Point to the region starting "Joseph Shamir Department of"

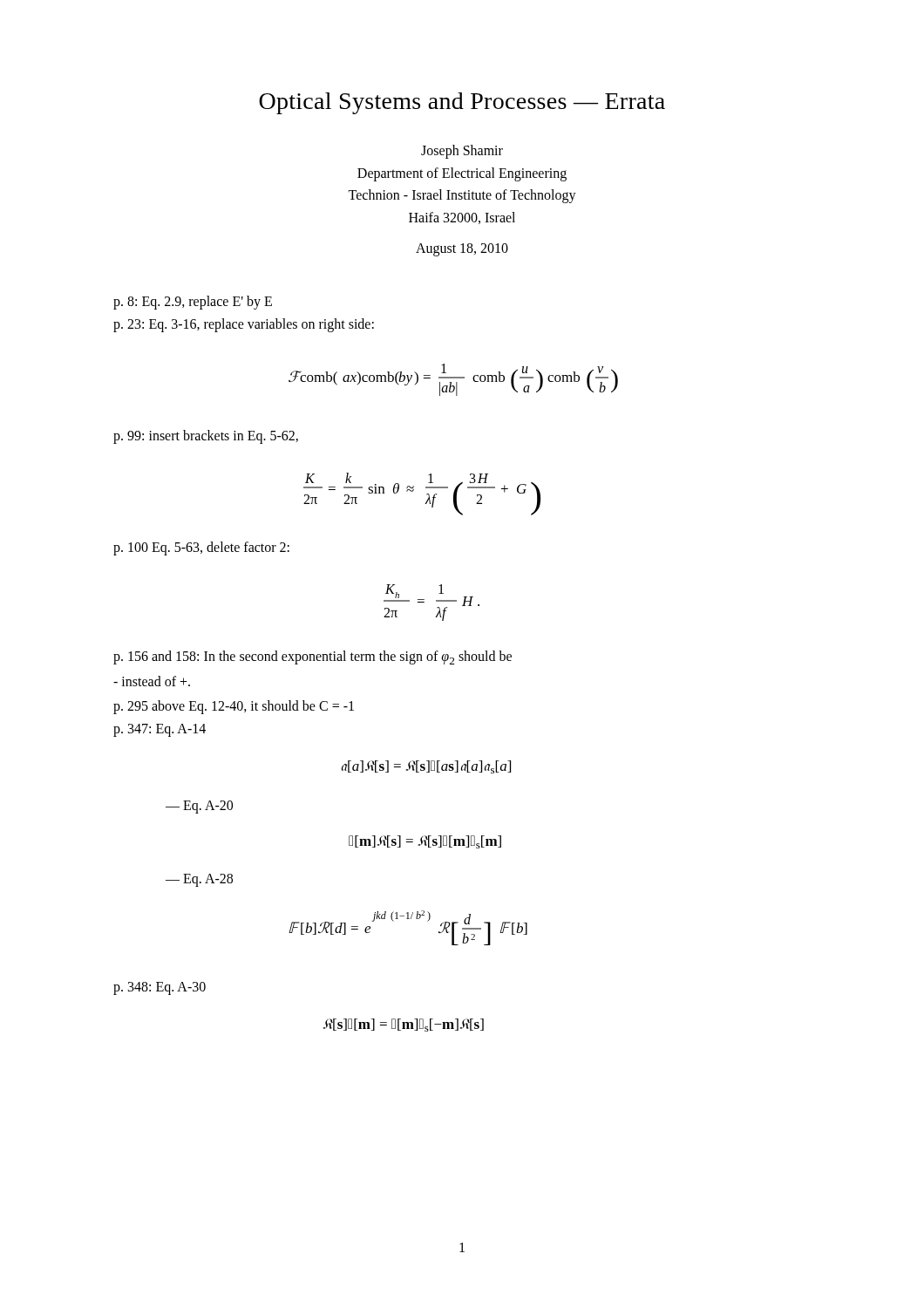(462, 184)
